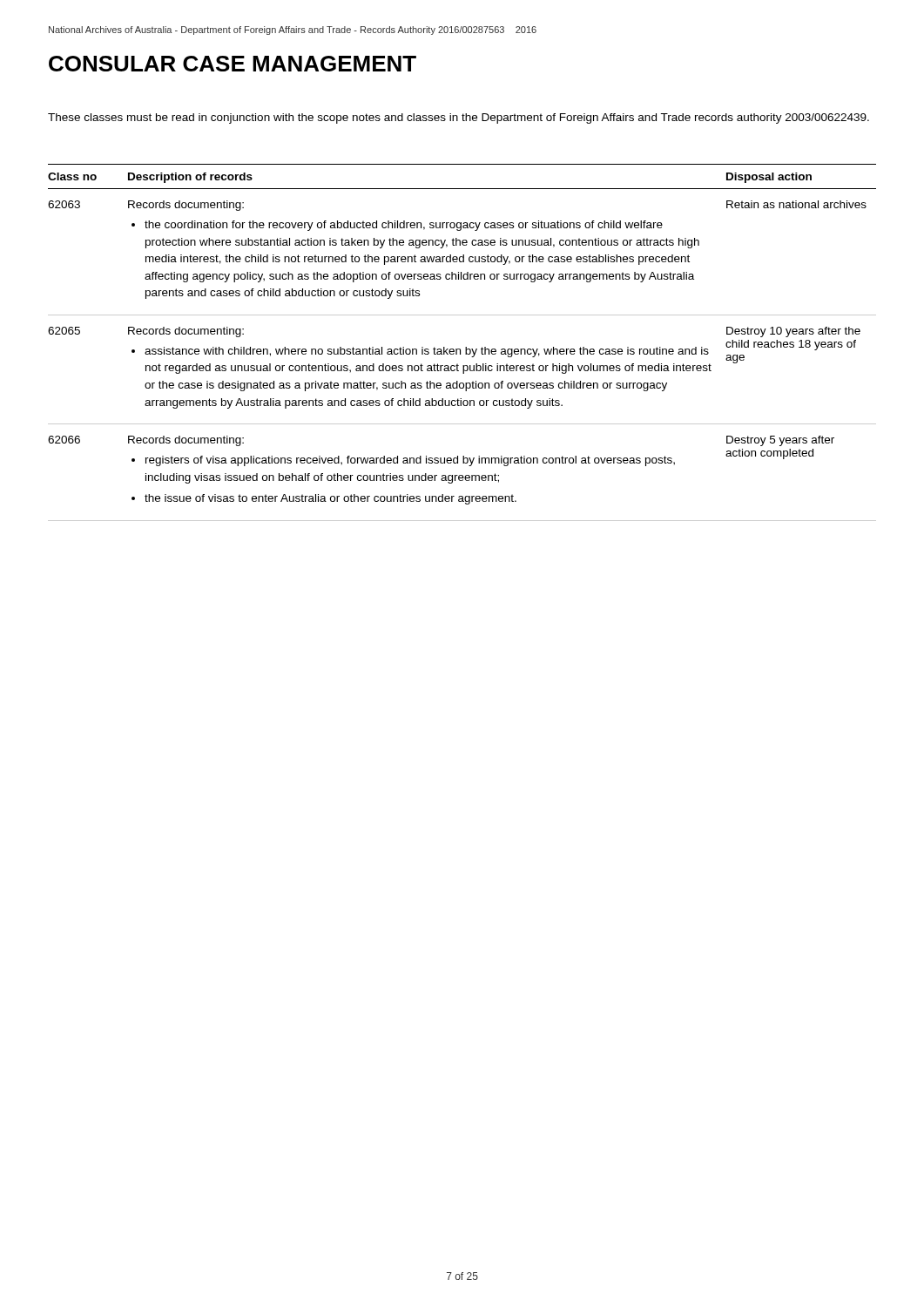Image resolution: width=924 pixels, height=1307 pixels.
Task: Click the title
Action: point(462,64)
